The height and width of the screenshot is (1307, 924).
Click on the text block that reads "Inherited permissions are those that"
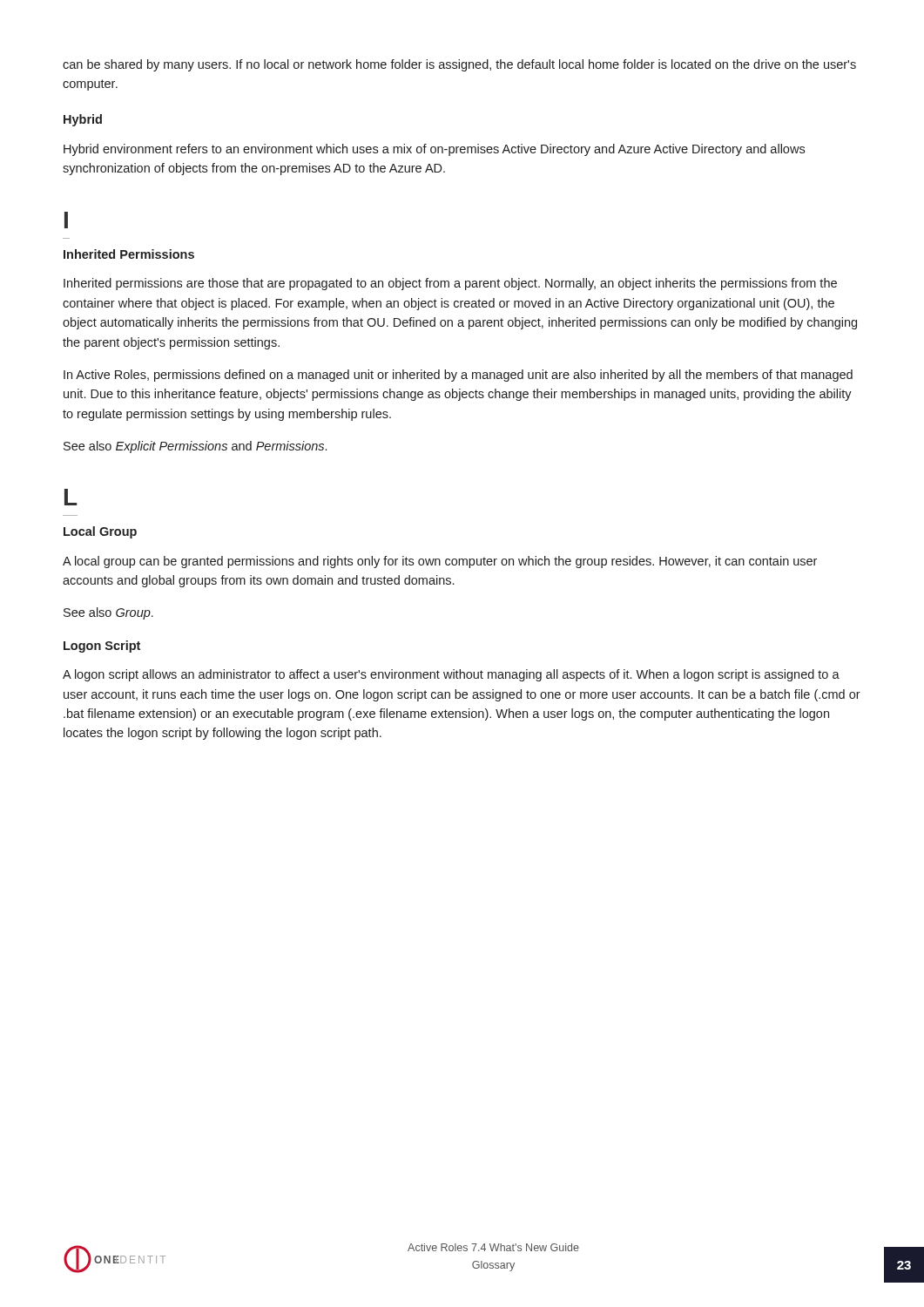(x=462, y=313)
